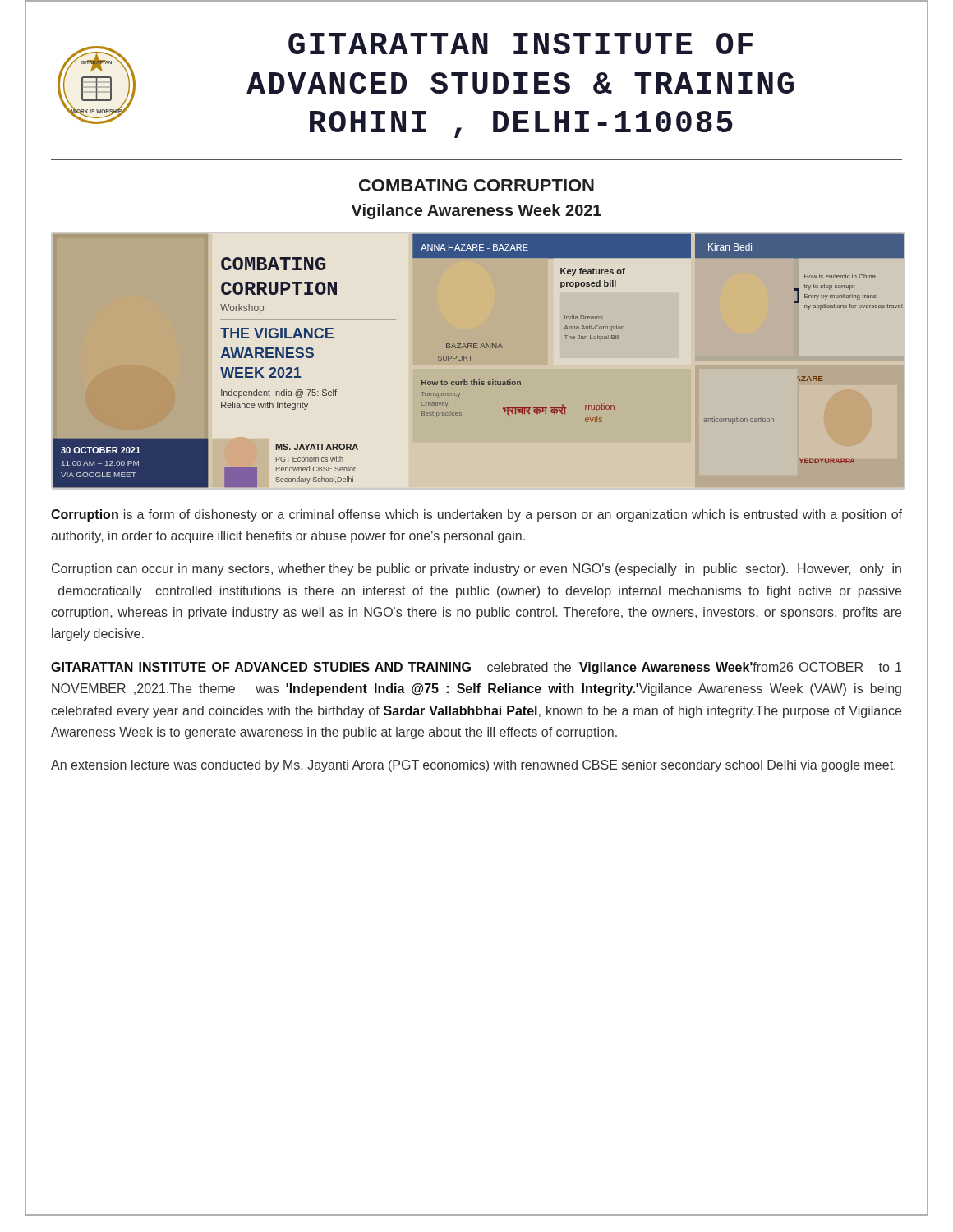This screenshot has width=953, height=1232.
Task: Locate the block starting "An extension lecture"
Action: coord(474,765)
